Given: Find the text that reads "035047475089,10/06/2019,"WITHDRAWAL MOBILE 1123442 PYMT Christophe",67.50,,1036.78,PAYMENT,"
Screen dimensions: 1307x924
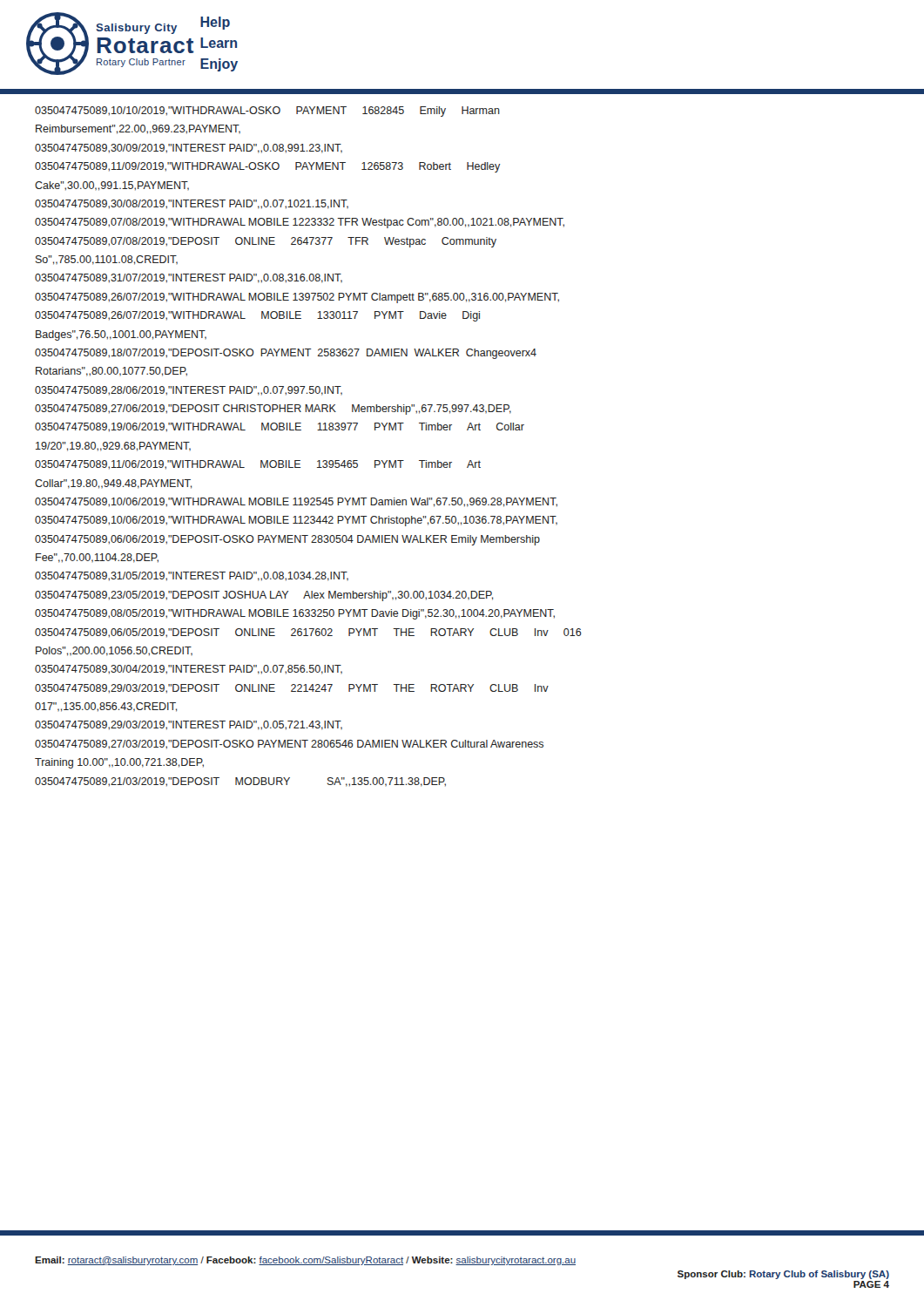Looking at the screenshot, I should click(x=462, y=521).
